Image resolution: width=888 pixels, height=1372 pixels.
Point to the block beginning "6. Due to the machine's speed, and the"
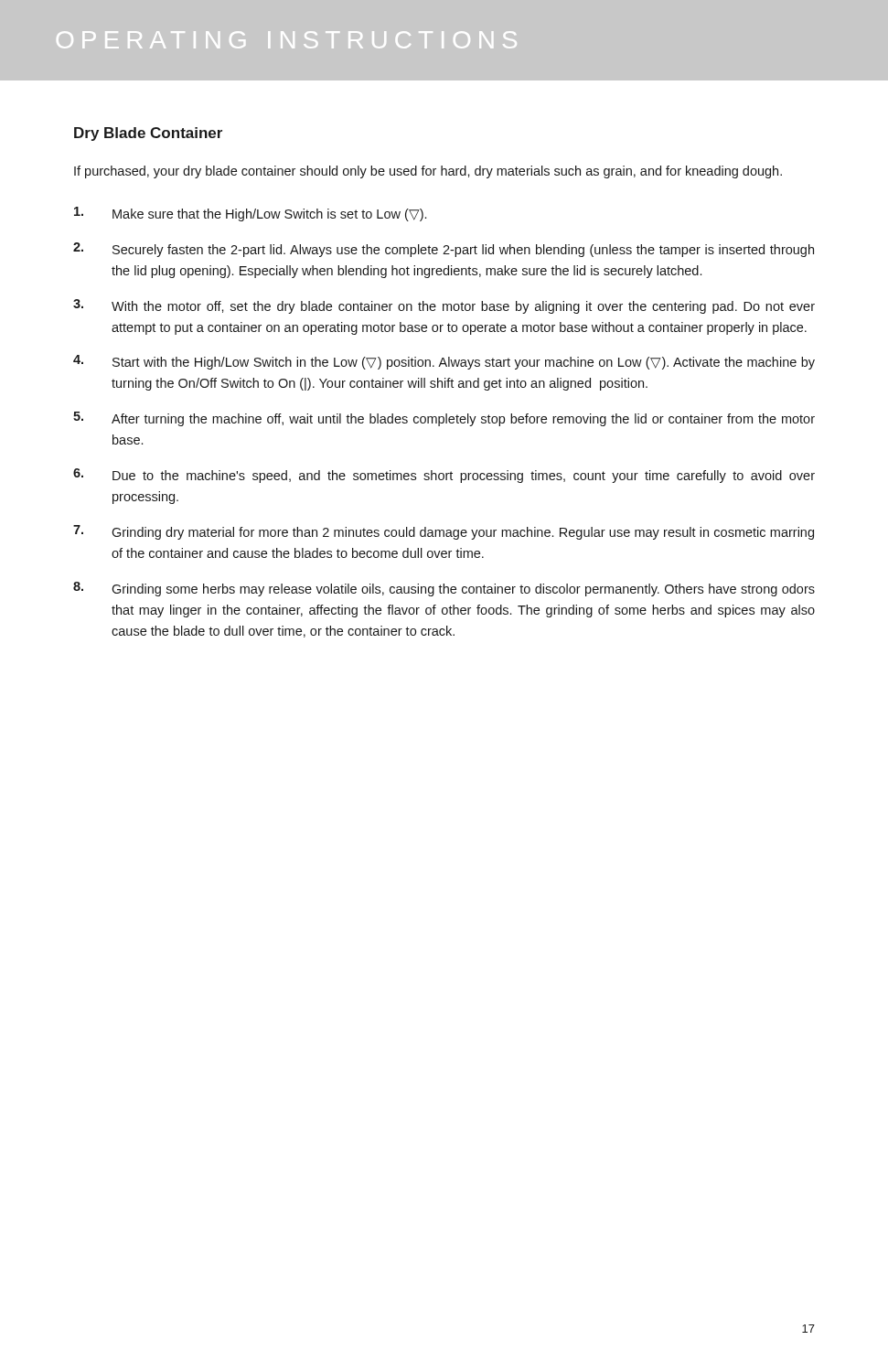[x=444, y=487]
